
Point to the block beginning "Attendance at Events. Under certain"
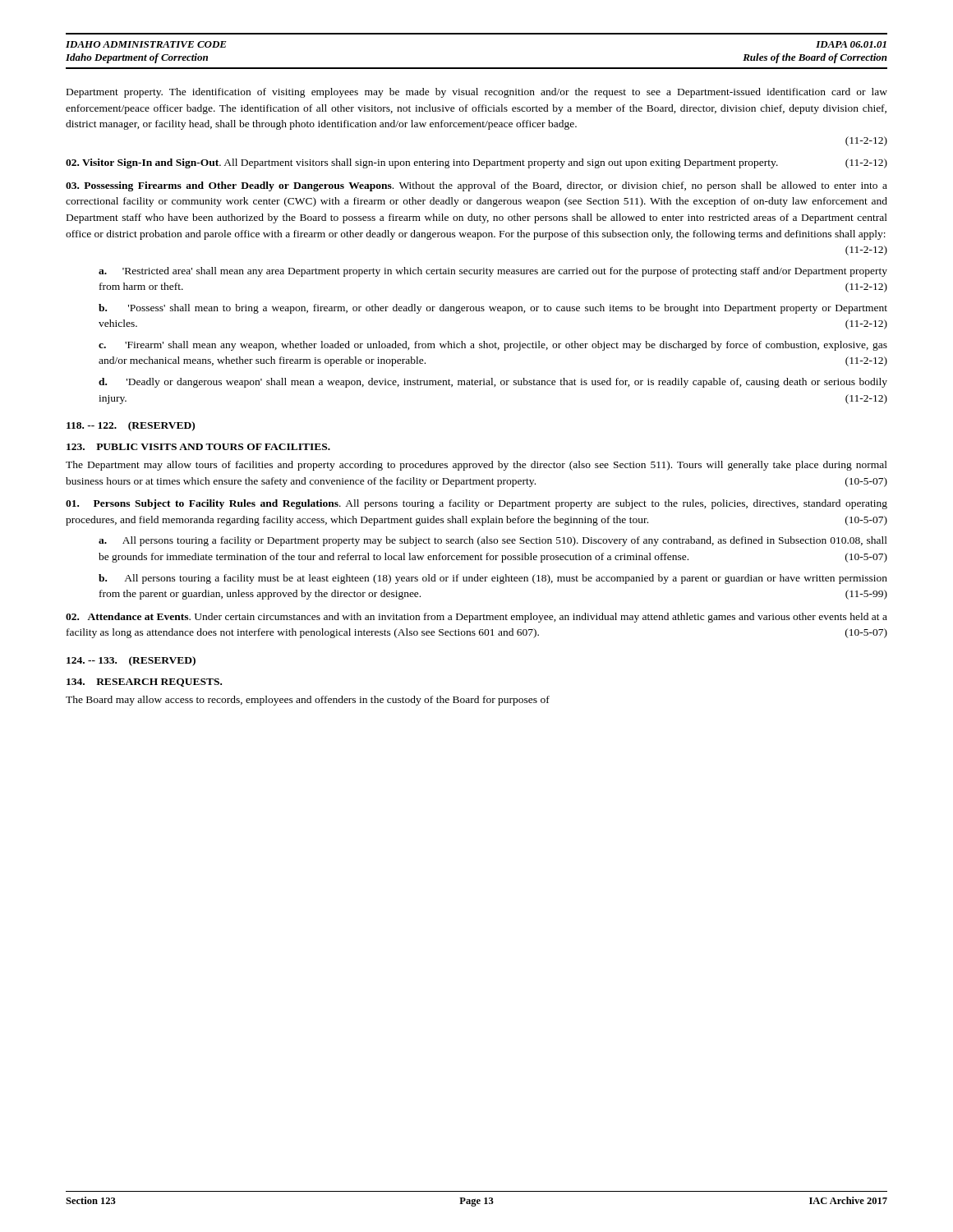476,625
